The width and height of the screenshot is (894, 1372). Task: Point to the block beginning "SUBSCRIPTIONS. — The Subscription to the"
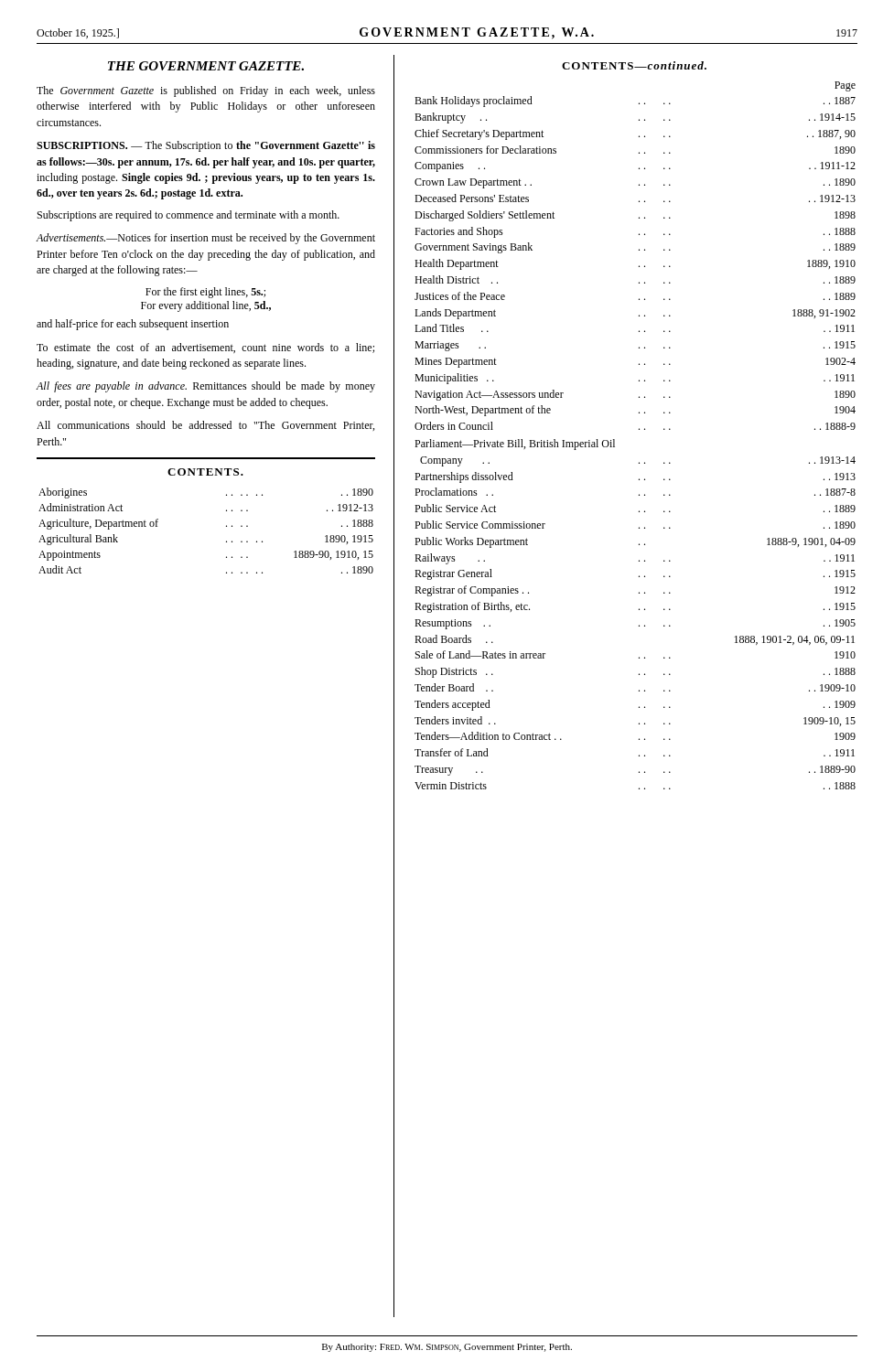[206, 169]
